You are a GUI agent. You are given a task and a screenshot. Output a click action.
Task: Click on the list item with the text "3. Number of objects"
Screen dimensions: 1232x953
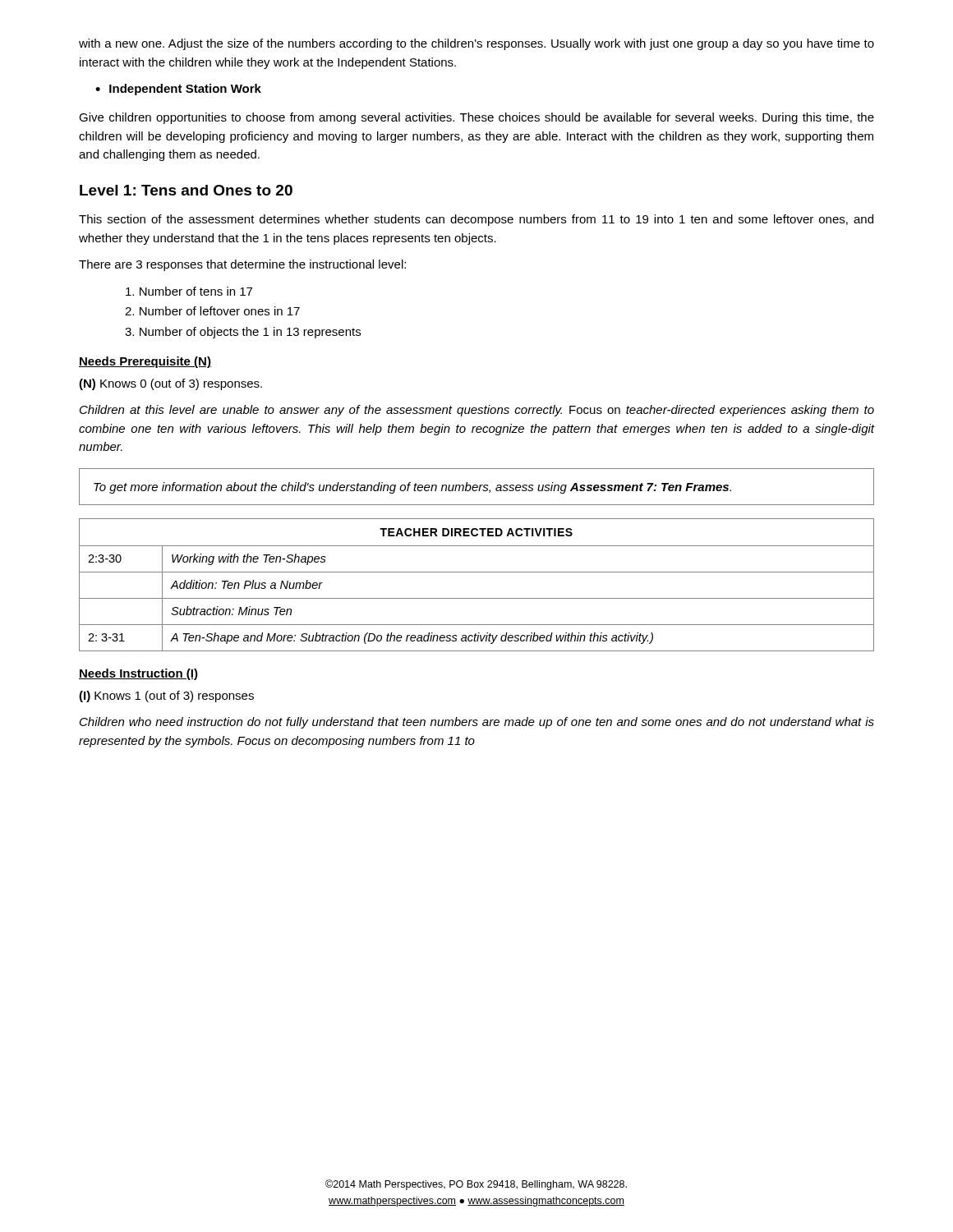pos(243,331)
